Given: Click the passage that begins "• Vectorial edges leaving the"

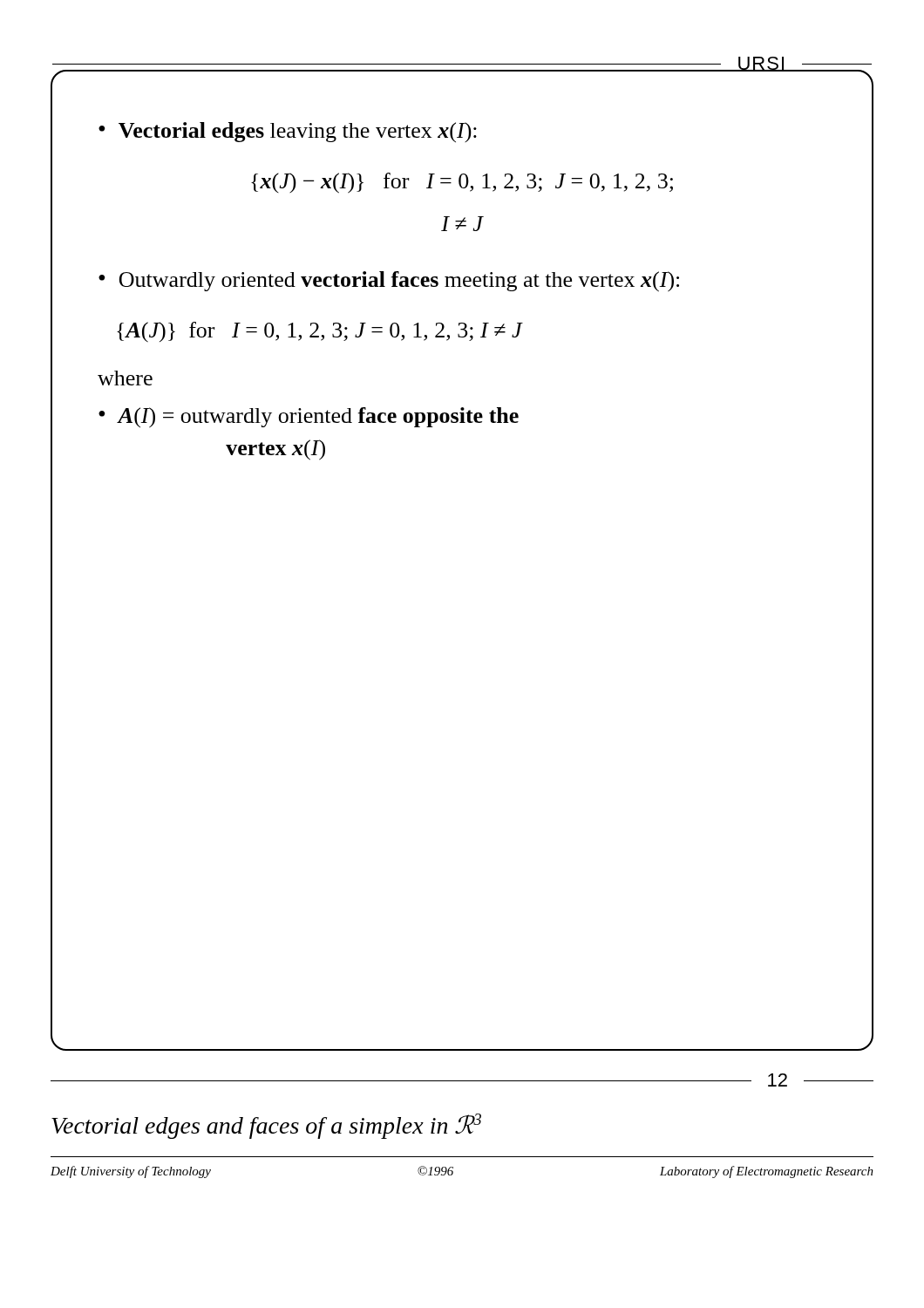Looking at the screenshot, I should (288, 131).
